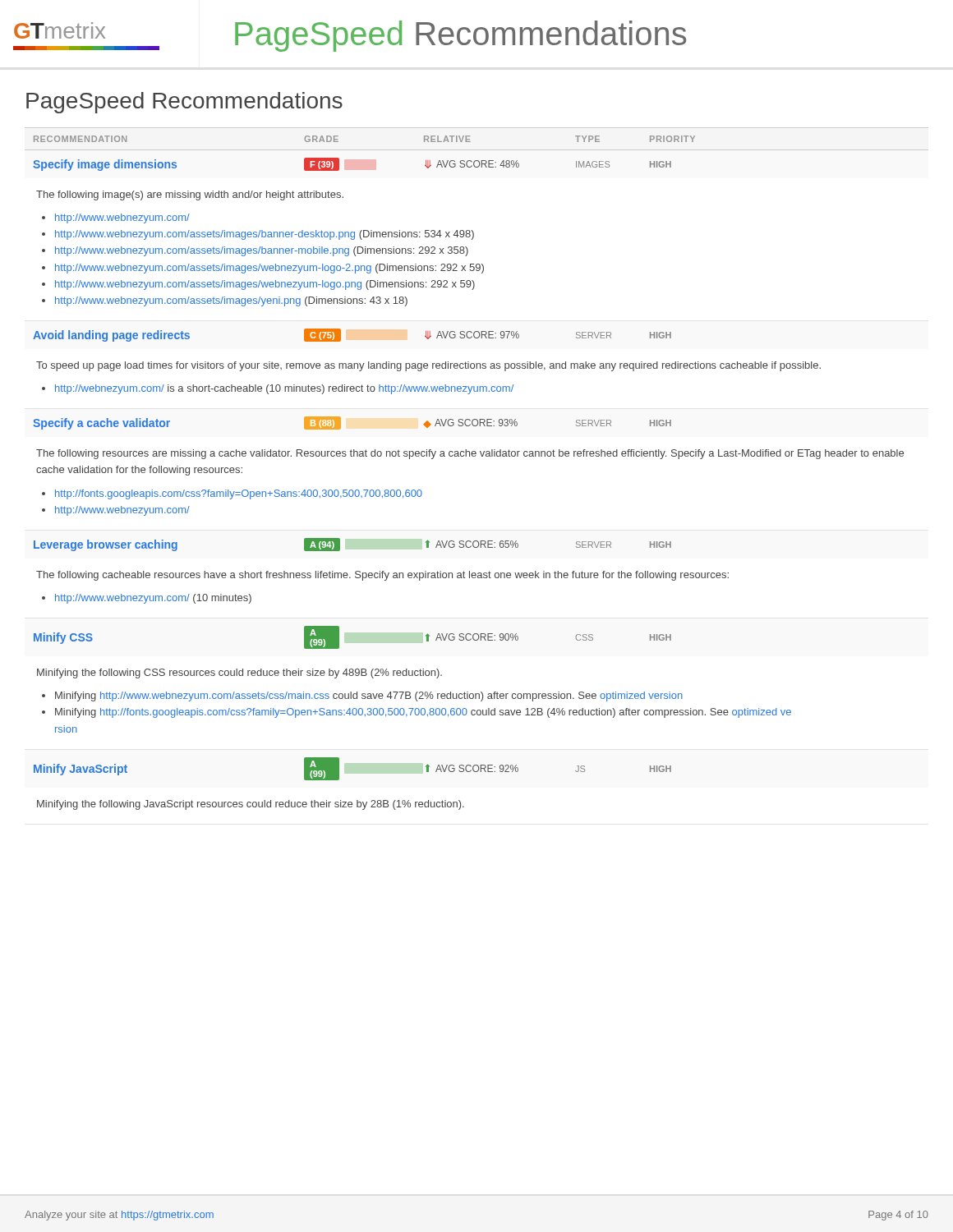Select the text block that reads "To speed up page"

429,365
